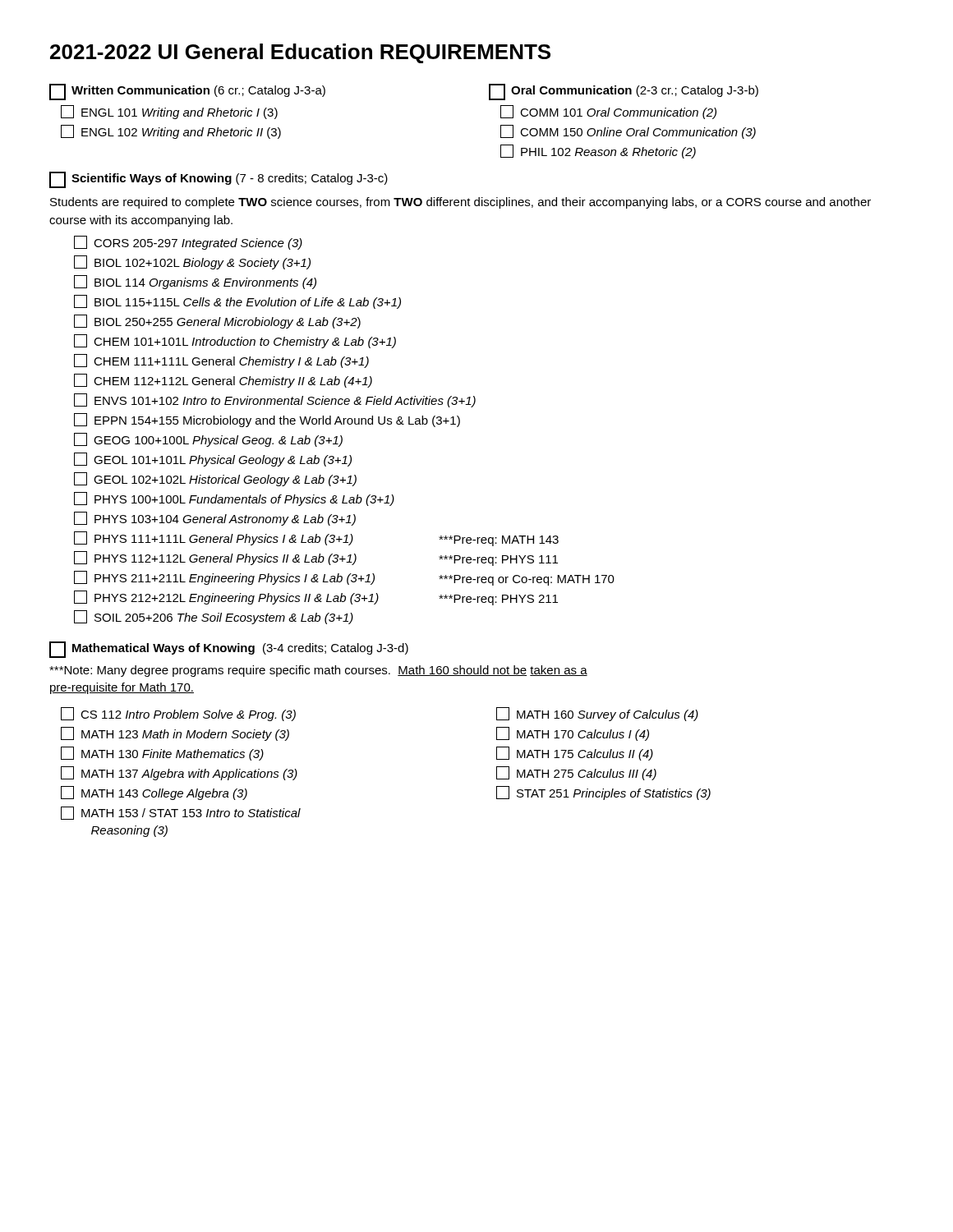
Task: Find the list item with the text "CHEM 112+112L General Chemistry II & Lab"
Action: click(x=223, y=380)
